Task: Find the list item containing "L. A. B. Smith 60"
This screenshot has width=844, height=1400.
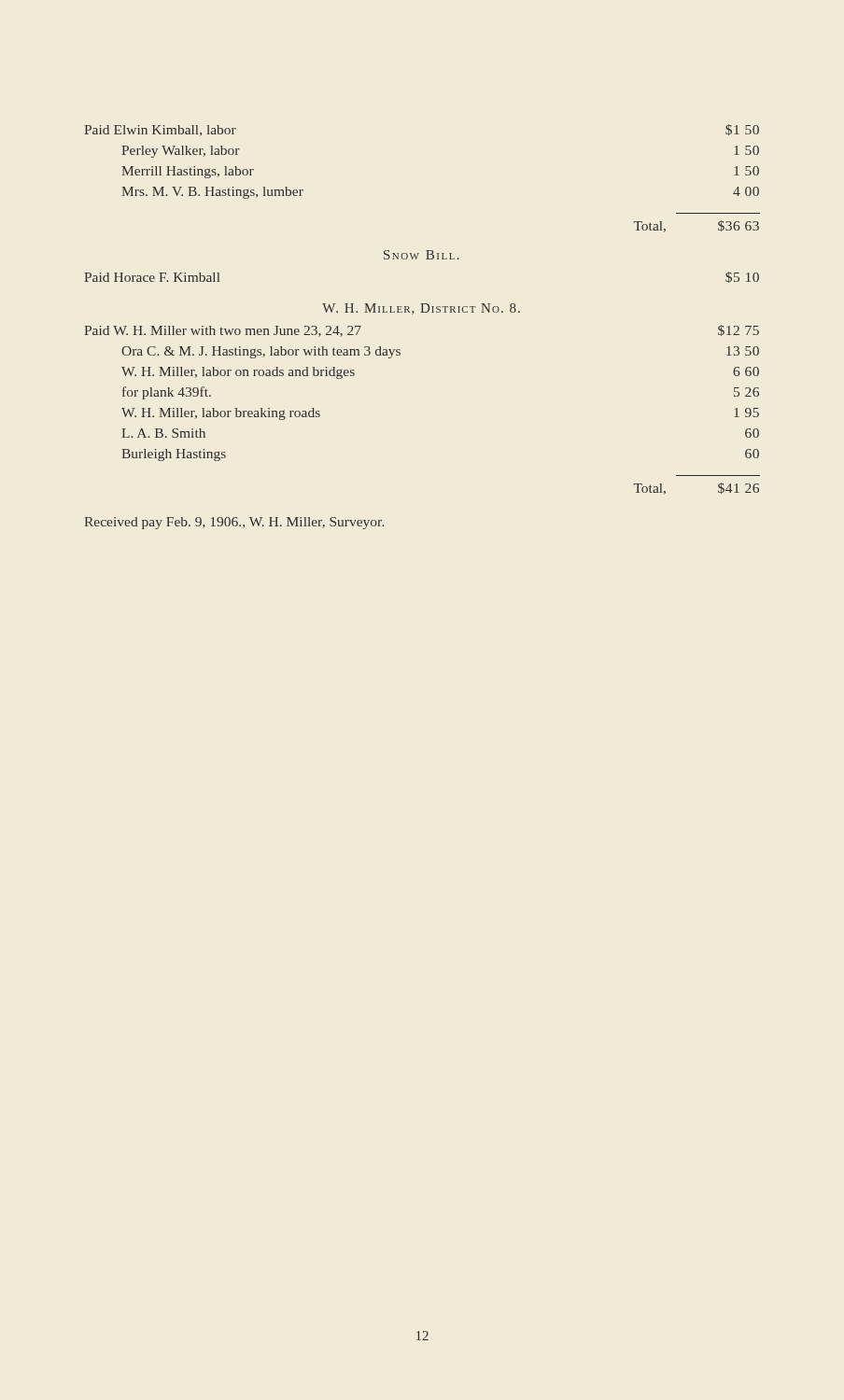Action: tap(159, 433)
